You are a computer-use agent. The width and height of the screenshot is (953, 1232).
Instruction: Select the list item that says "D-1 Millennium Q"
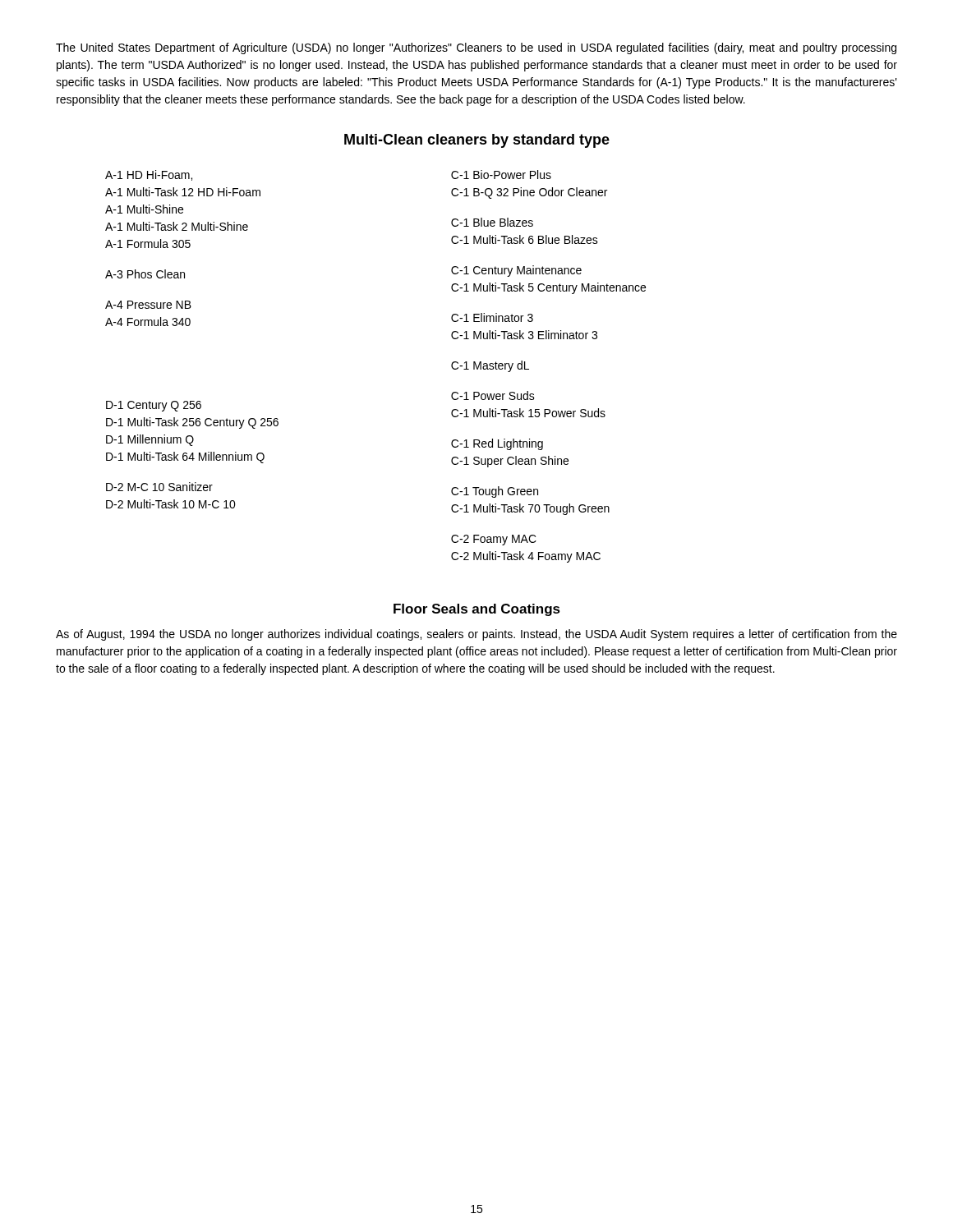150,439
